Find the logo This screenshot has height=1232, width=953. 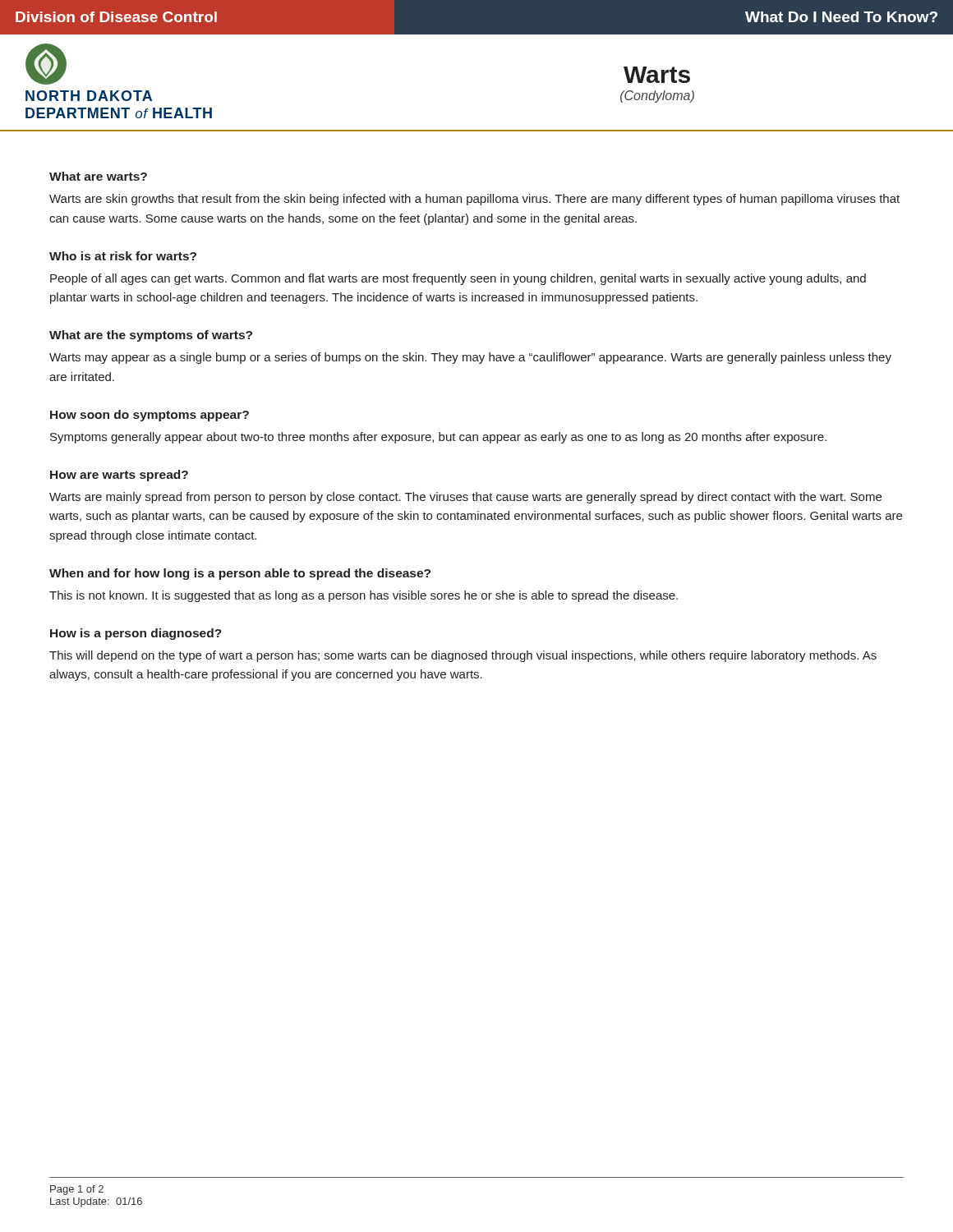[x=119, y=82]
